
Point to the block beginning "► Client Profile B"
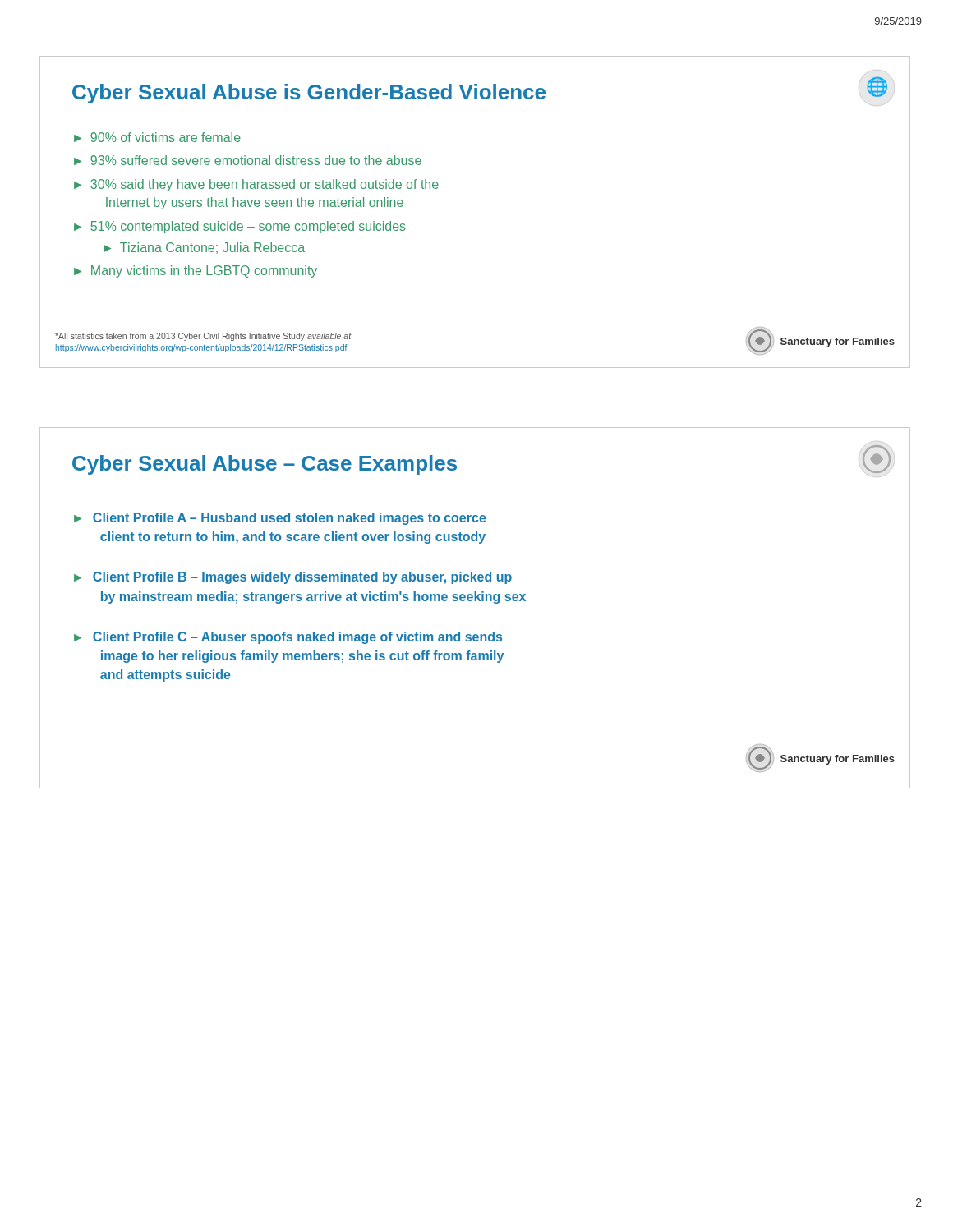click(x=299, y=587)
